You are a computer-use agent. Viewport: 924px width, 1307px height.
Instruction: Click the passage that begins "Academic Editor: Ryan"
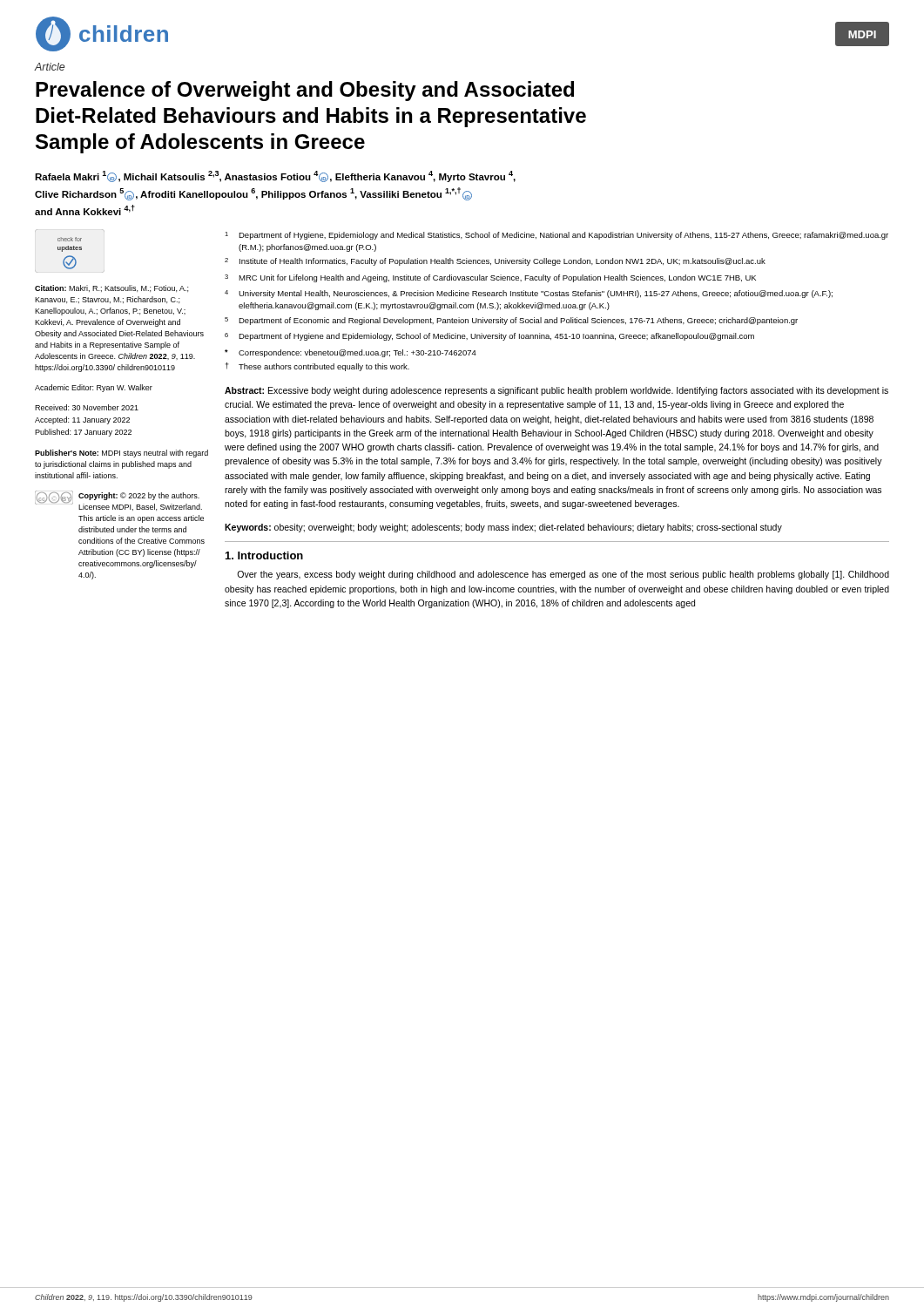[94, 388]
